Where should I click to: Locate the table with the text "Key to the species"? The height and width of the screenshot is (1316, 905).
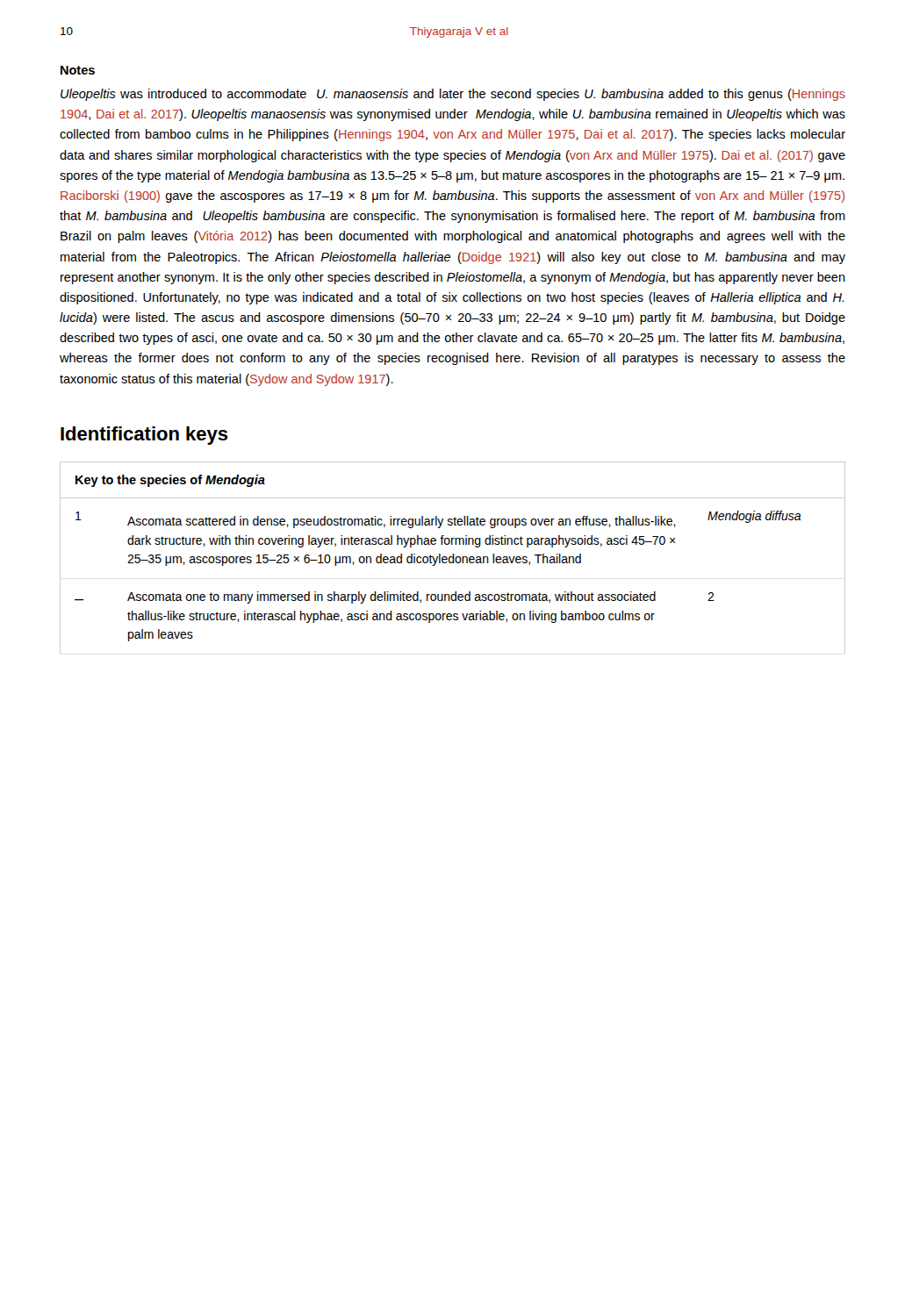(452, 558)
